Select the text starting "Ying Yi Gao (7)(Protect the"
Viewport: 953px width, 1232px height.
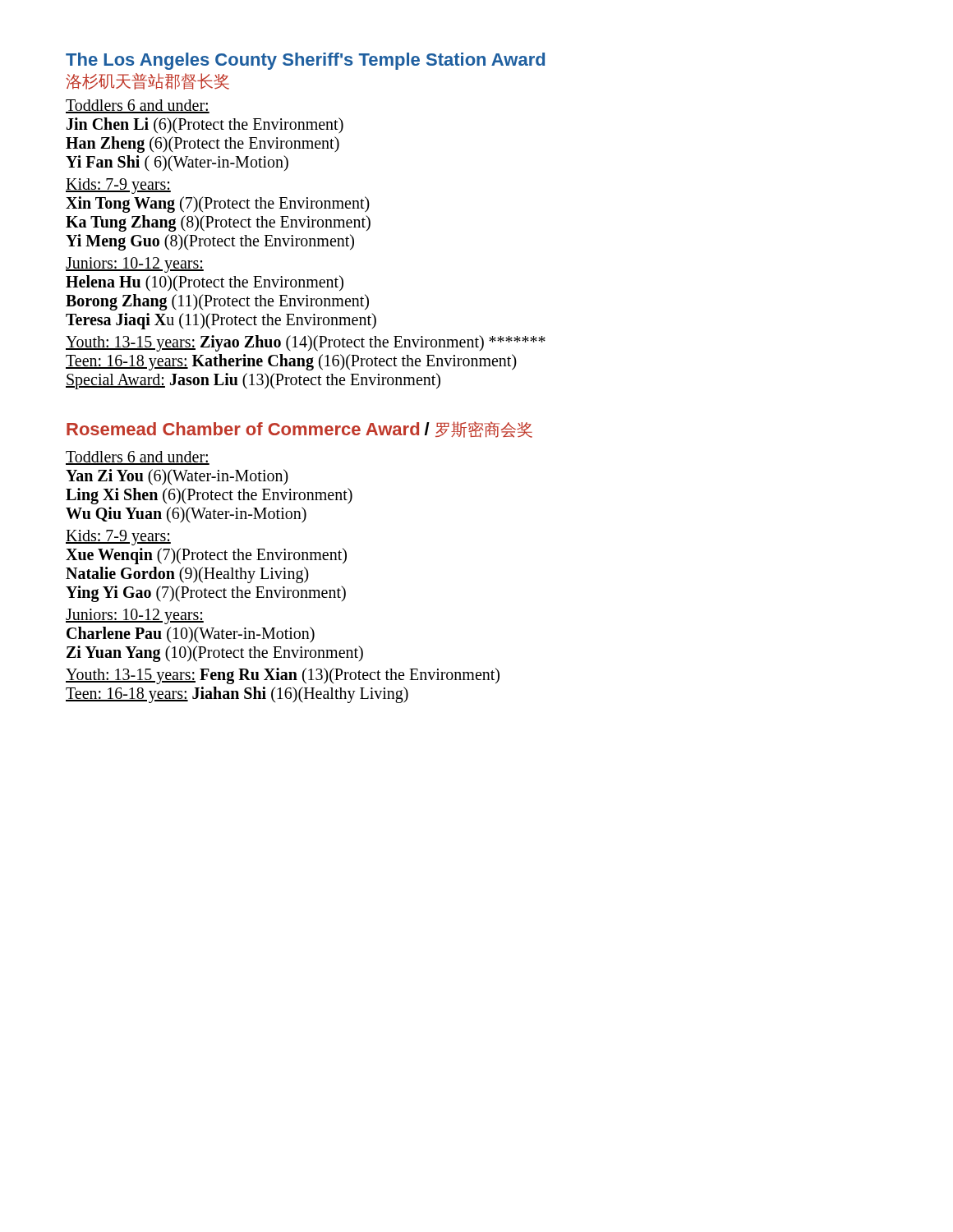[x=206, y=592]
